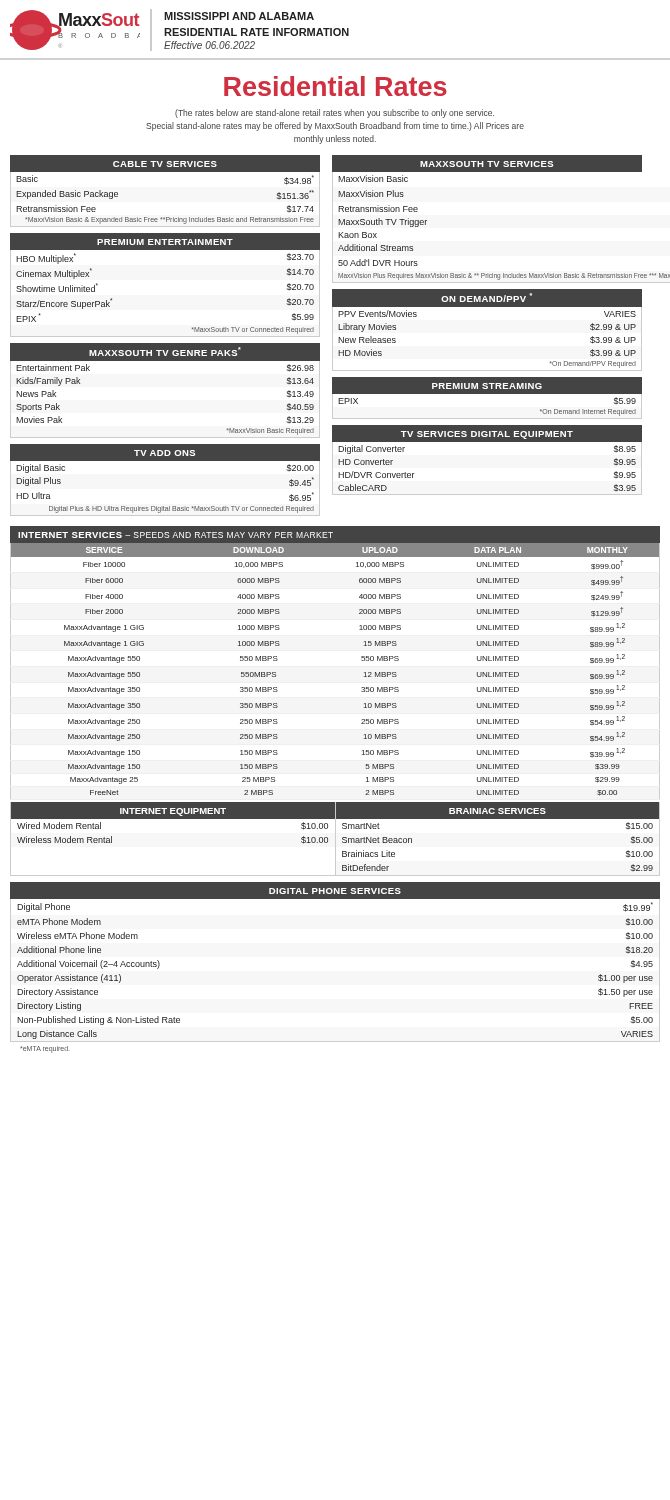Find the section header that says "PREMIUM STREAMING"
Viewport: 670px width, 1500px height.
click(487, 386)
